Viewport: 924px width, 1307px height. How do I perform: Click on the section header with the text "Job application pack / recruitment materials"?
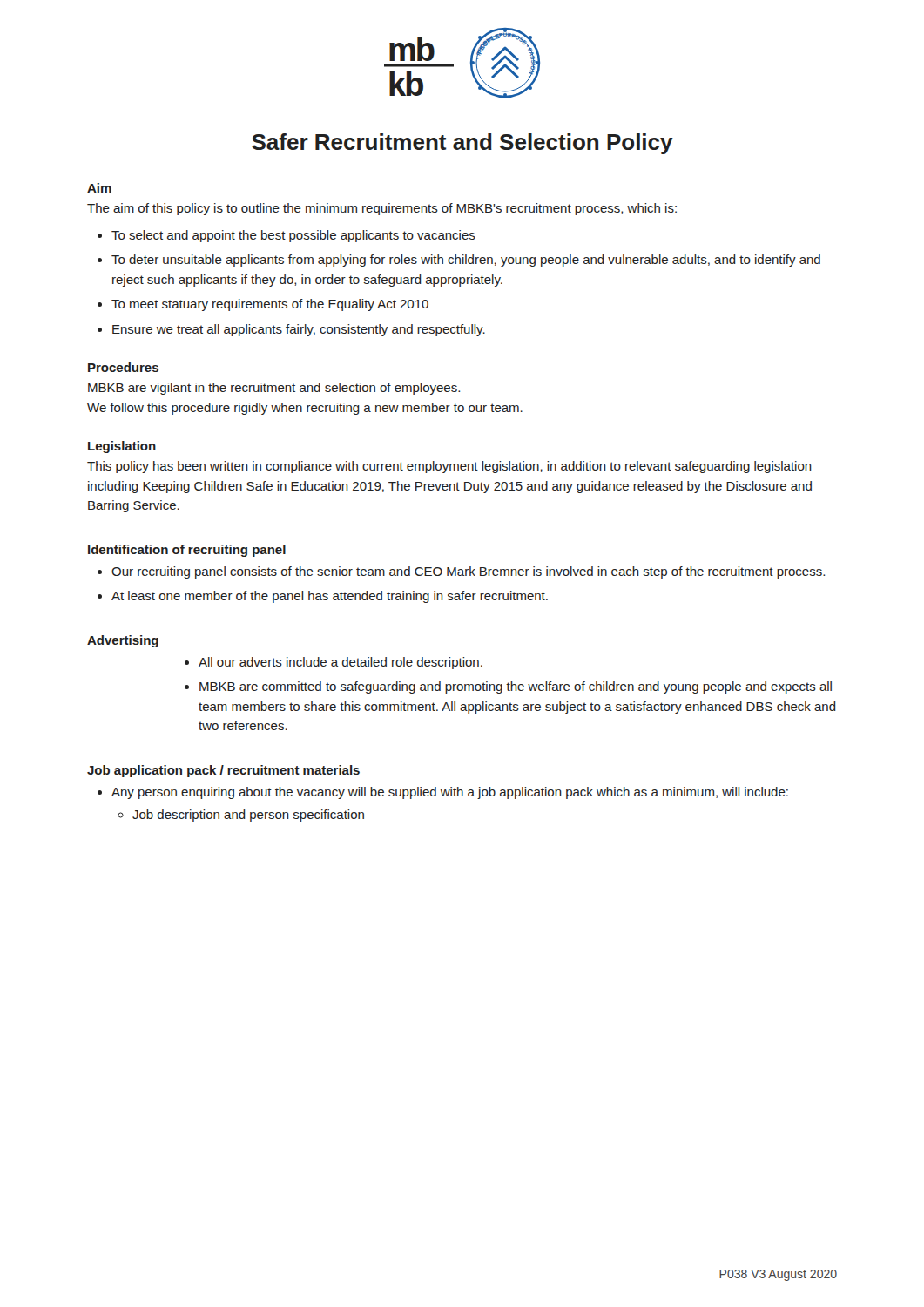coord(224,769)
